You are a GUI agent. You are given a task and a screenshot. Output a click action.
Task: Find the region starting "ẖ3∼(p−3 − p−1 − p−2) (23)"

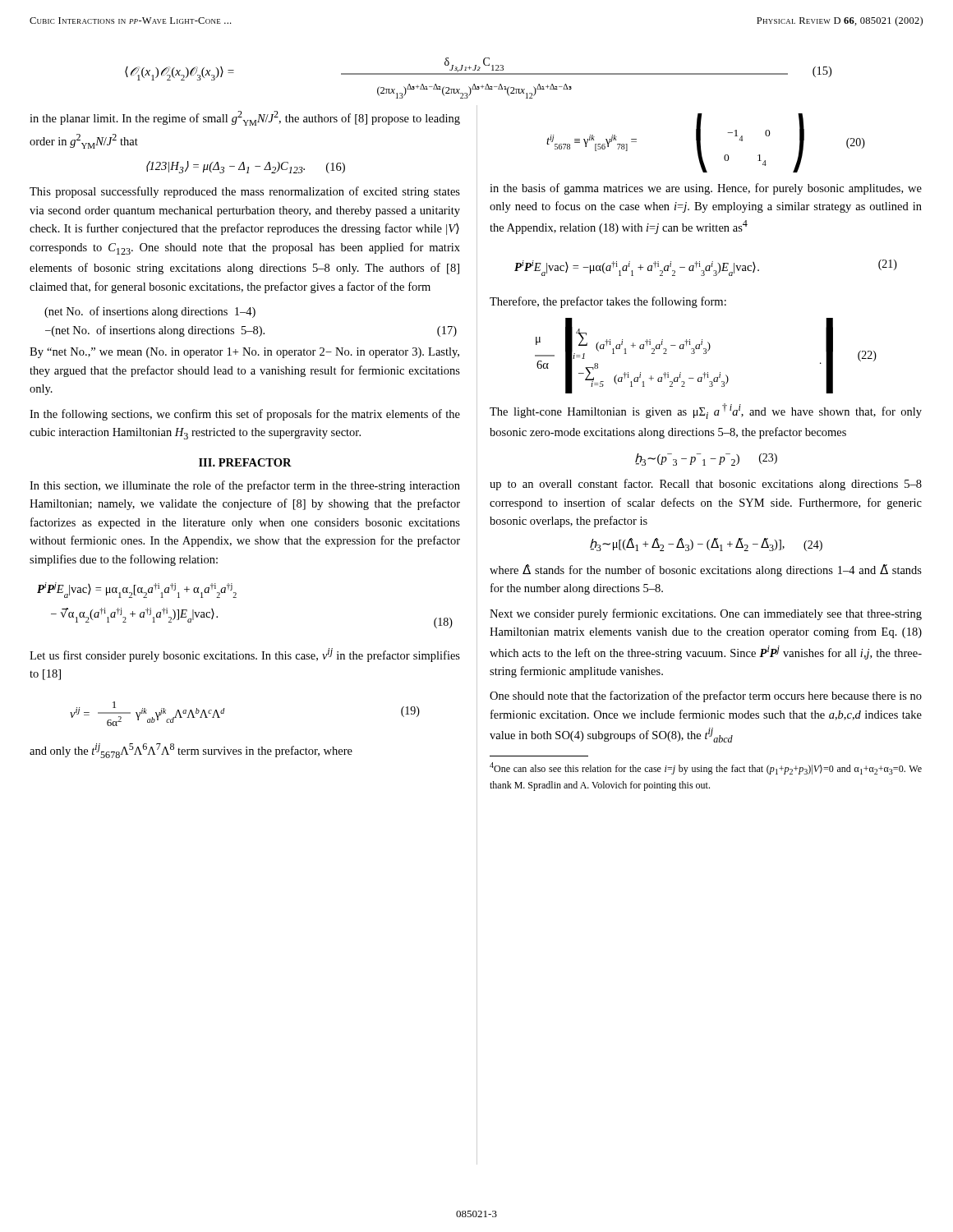(x=706, y=458)
